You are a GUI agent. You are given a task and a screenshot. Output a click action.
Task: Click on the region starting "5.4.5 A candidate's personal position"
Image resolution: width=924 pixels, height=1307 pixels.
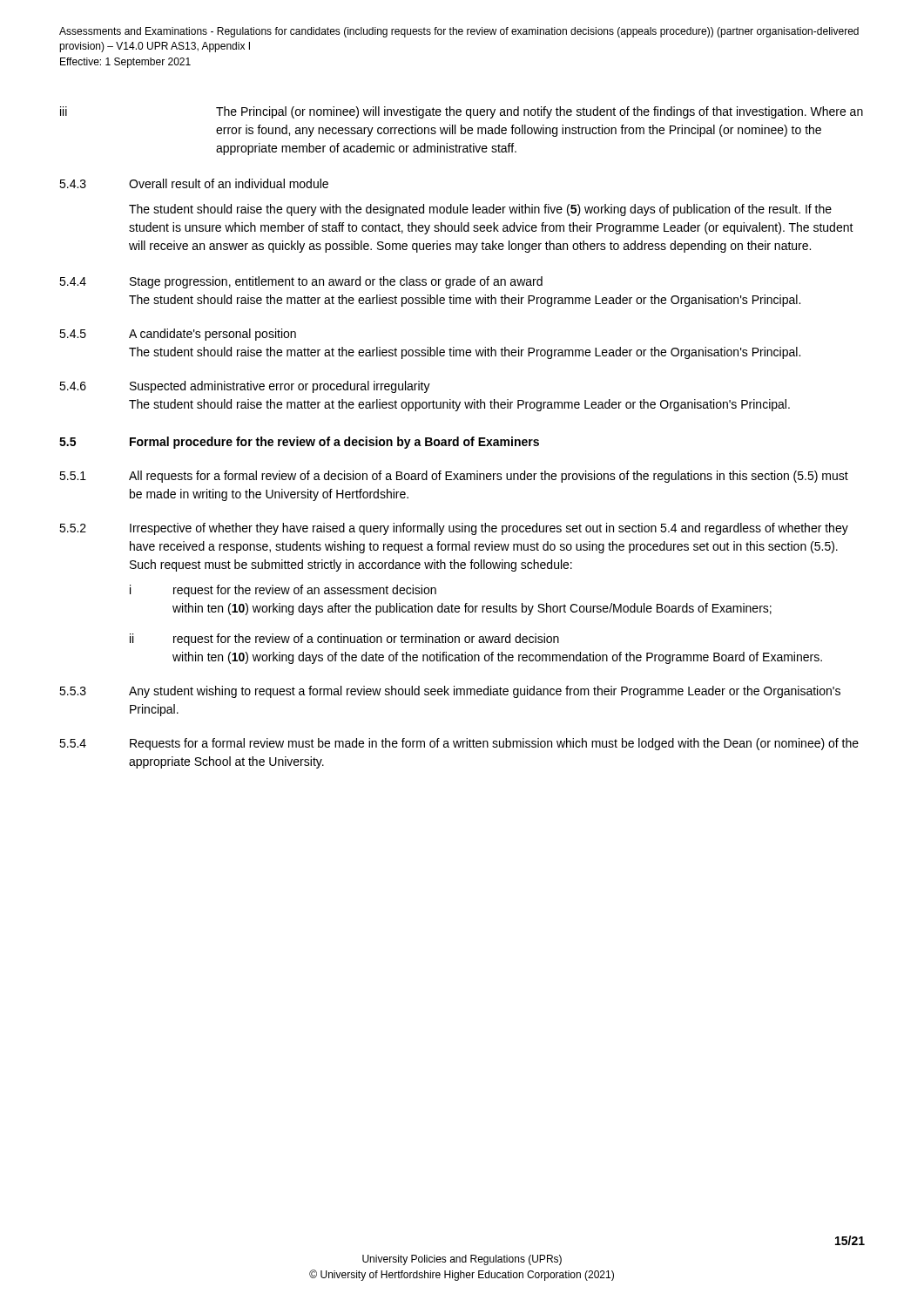click(462, 343)
